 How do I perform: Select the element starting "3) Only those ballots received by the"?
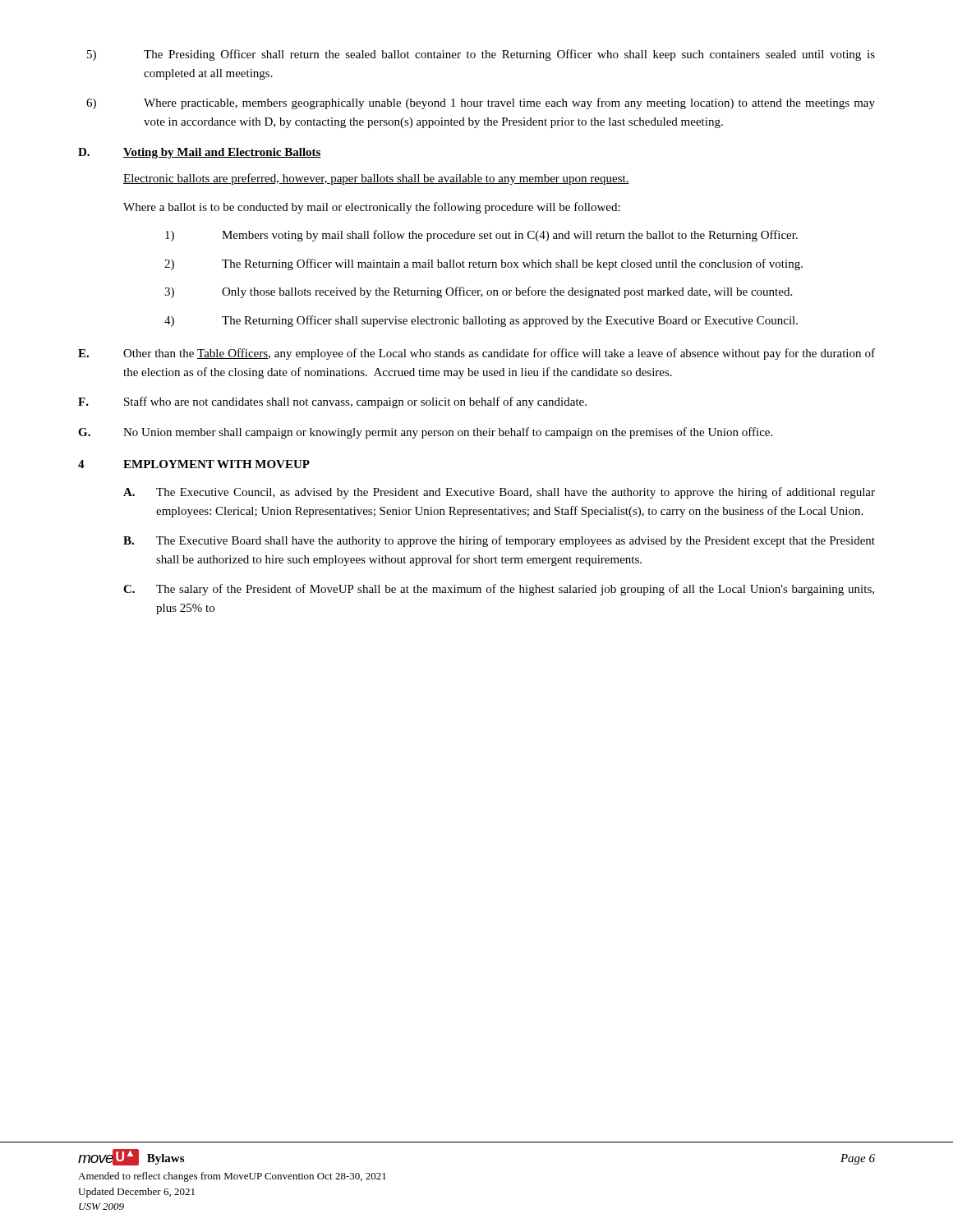click(x=516, y=292)
